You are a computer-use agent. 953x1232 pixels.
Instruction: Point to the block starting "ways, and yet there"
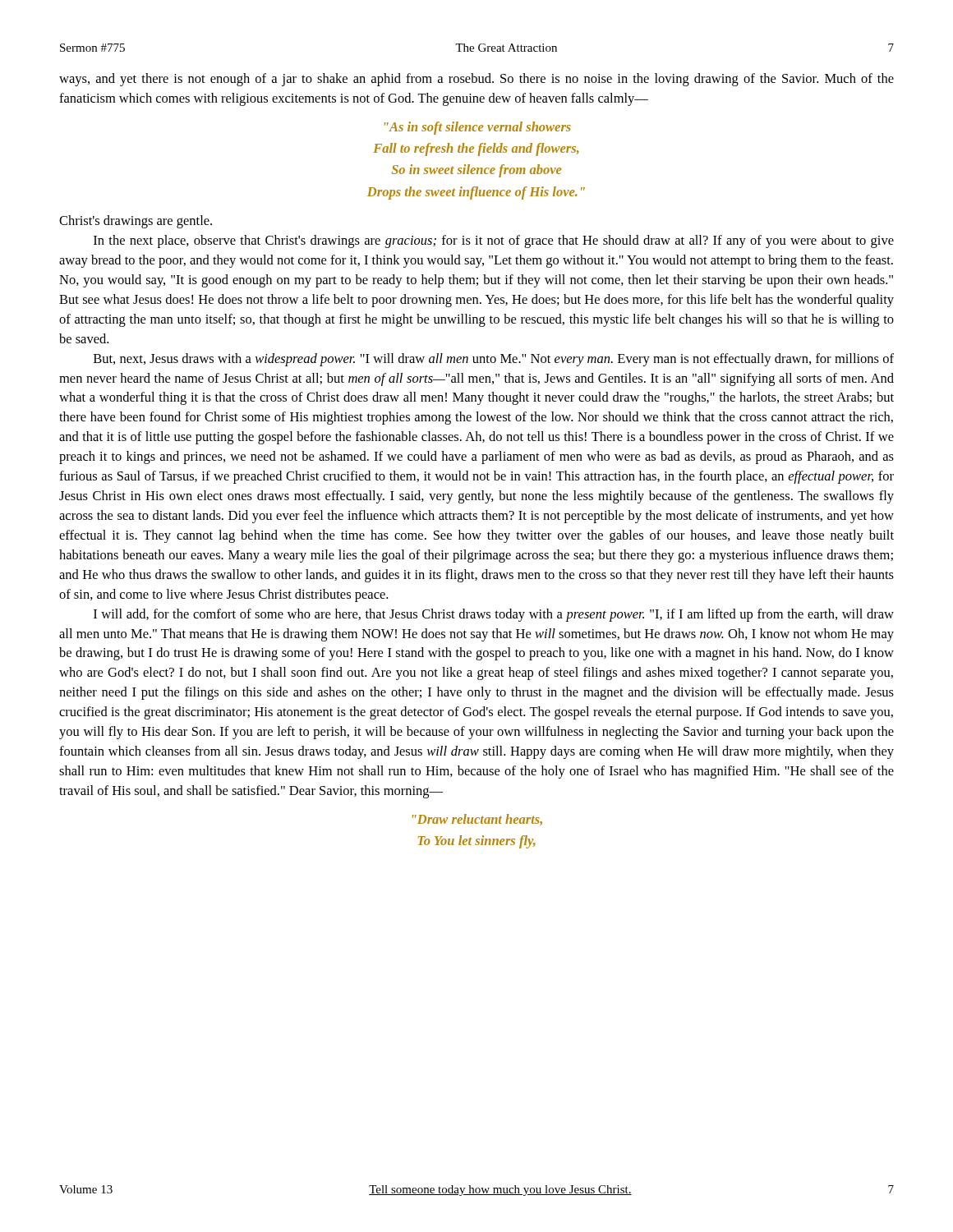point(476,88)
